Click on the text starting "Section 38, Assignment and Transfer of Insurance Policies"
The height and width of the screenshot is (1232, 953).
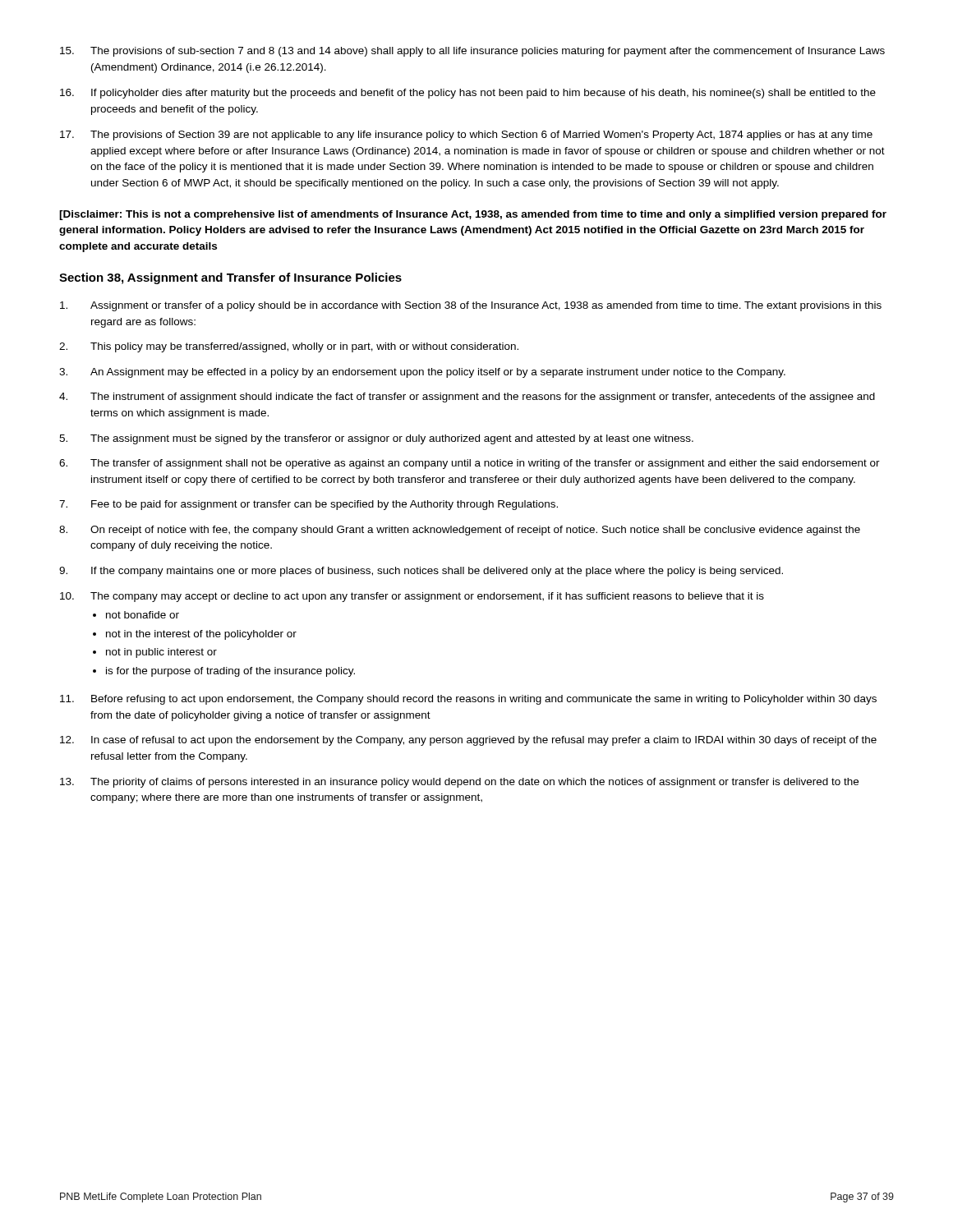(230, 277)
